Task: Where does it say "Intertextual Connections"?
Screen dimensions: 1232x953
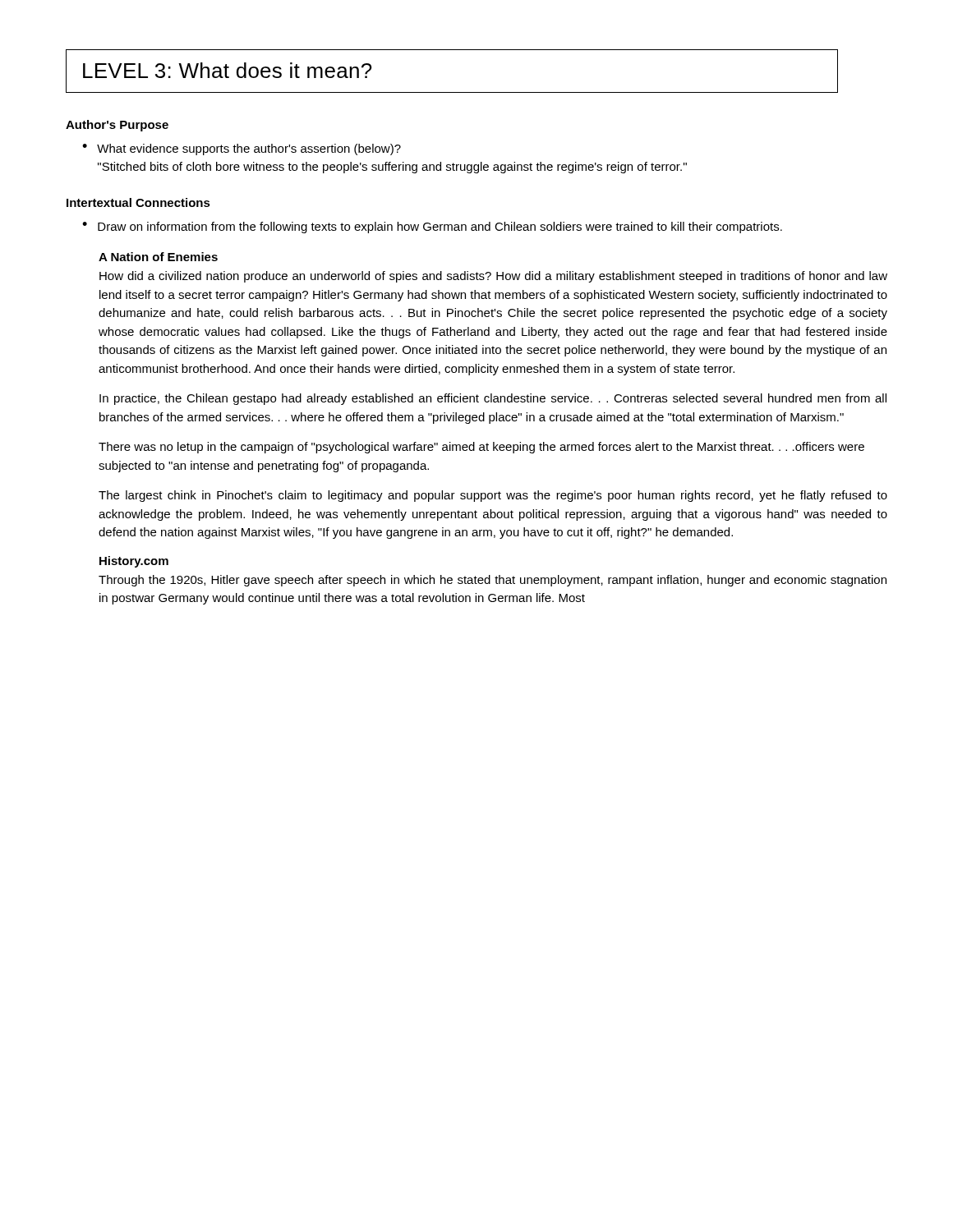Action: point(138,202)
